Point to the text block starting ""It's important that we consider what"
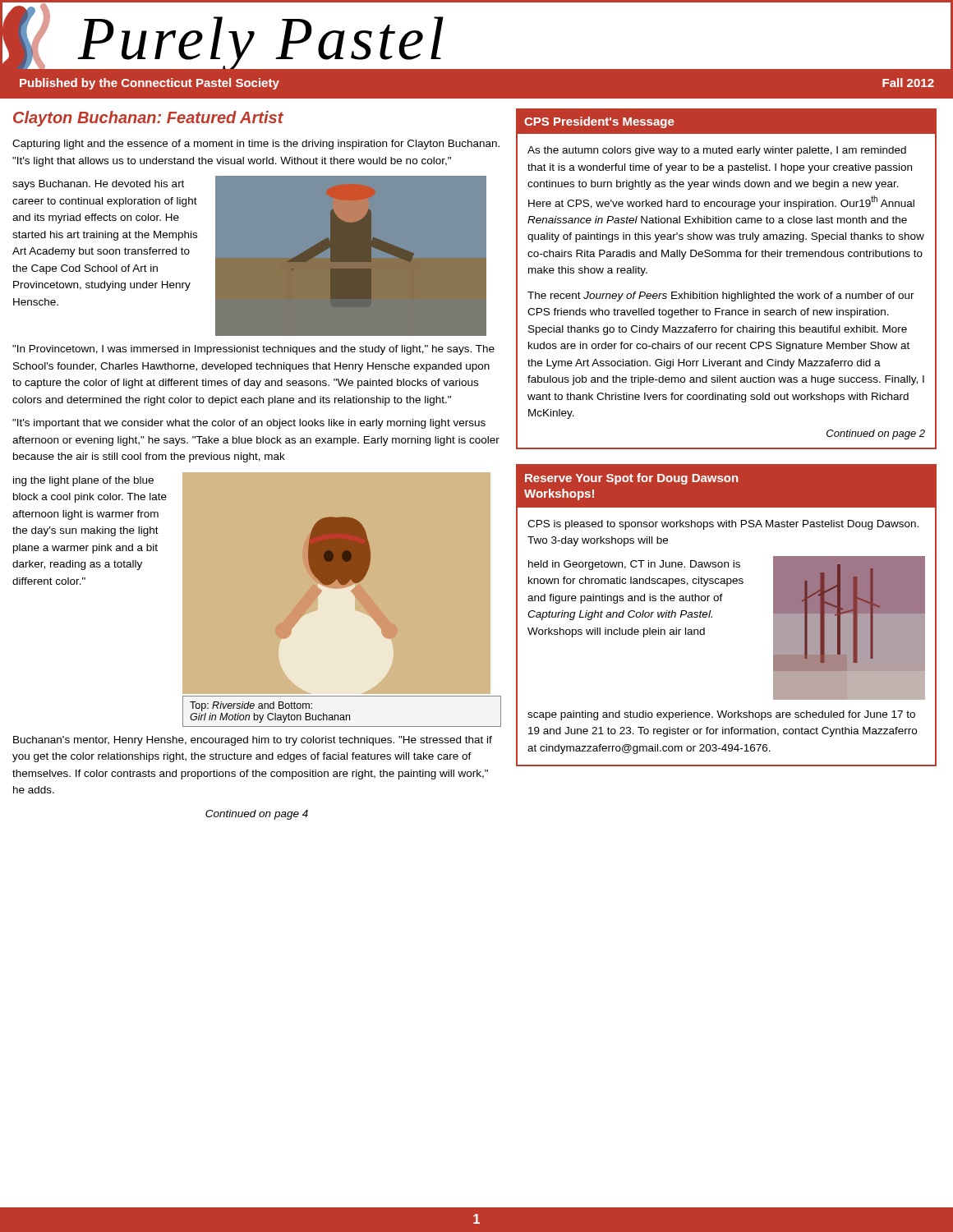953x1232 pixels. (x=256, y=440)
